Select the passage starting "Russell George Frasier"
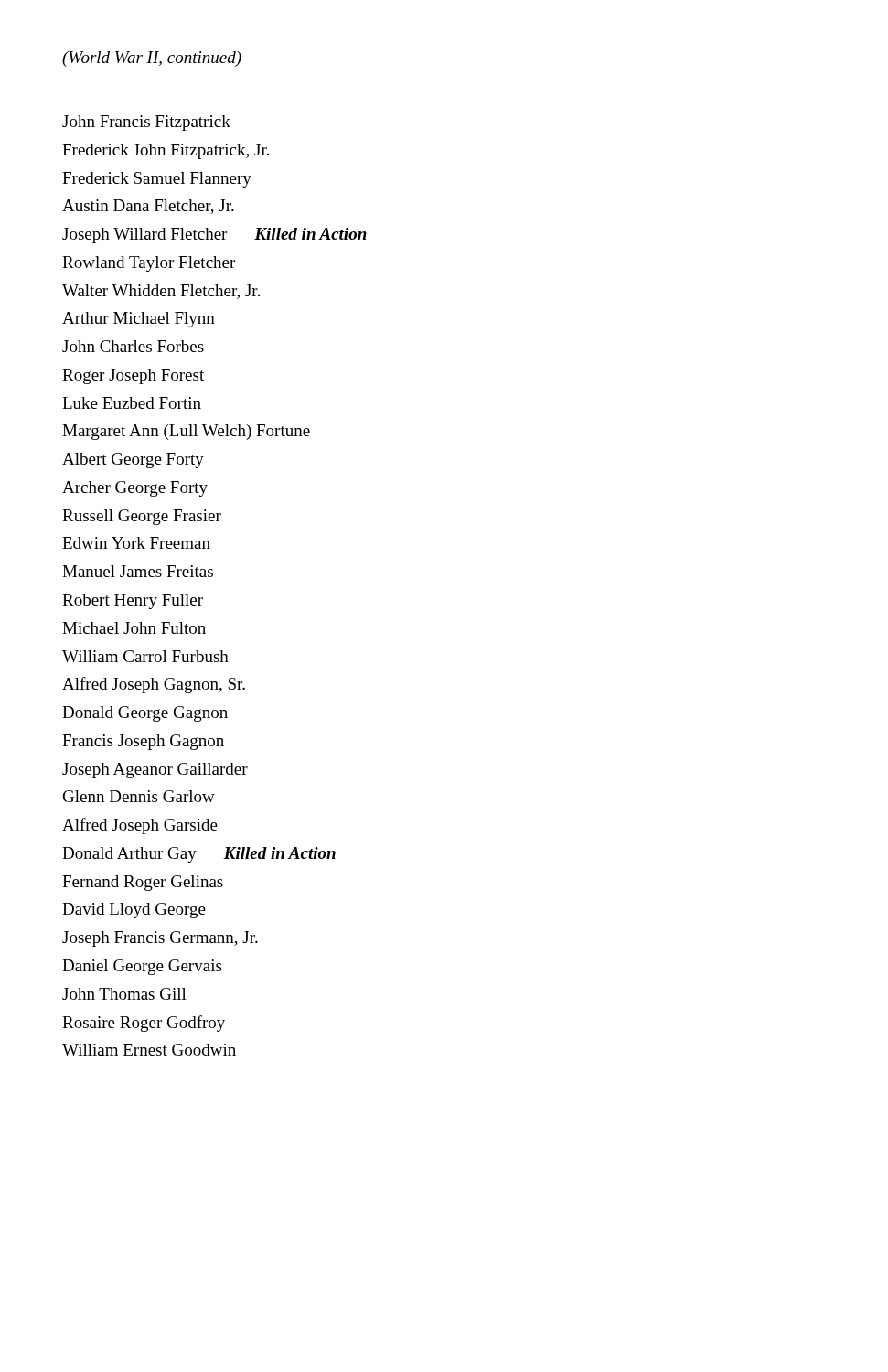Image resolution: width=888 pixels, height=1372 pixels. (142, 515)
